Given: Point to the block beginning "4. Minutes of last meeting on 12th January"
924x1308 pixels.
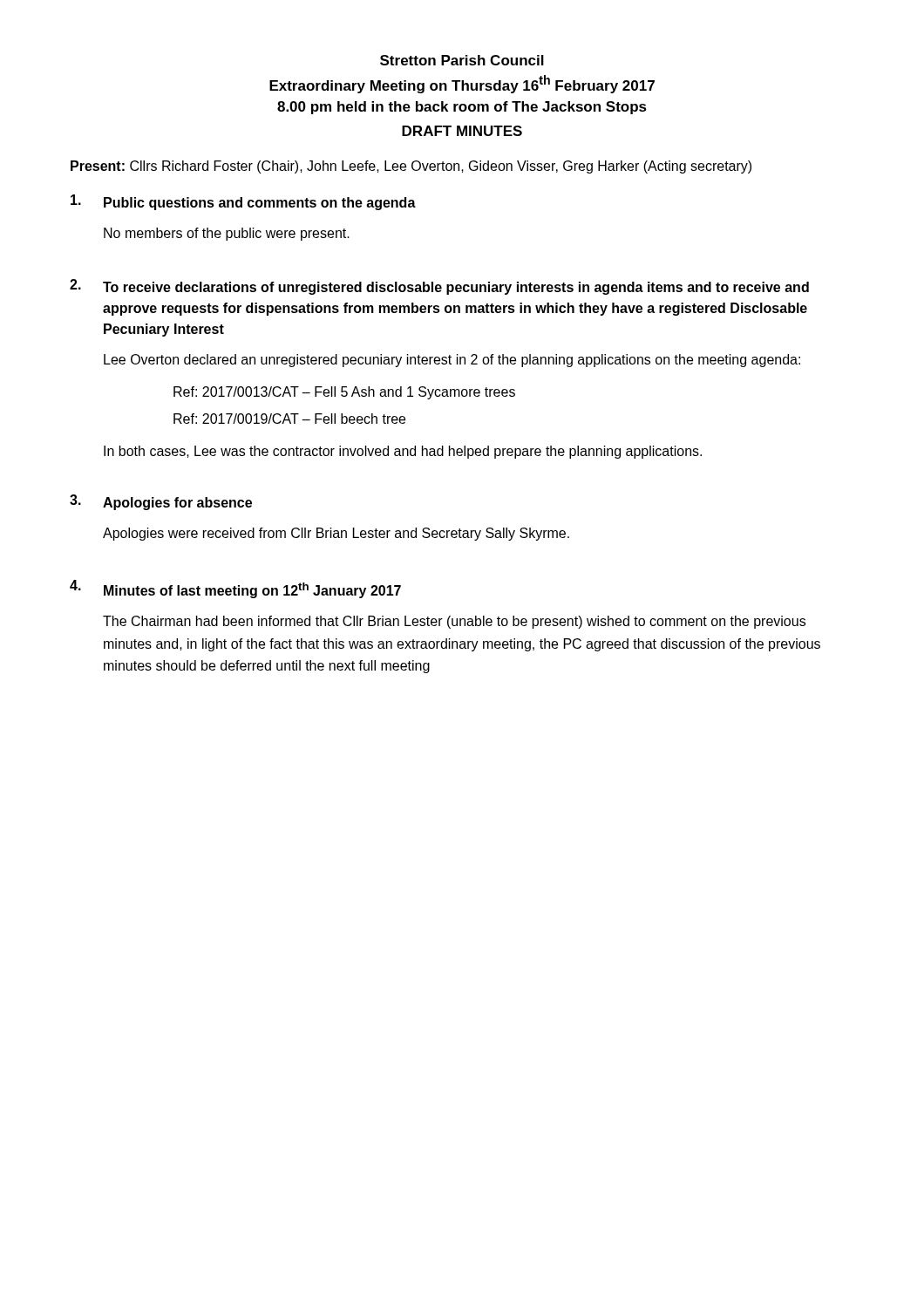Looking at the screenshot, I should click(x=462, y=628).
